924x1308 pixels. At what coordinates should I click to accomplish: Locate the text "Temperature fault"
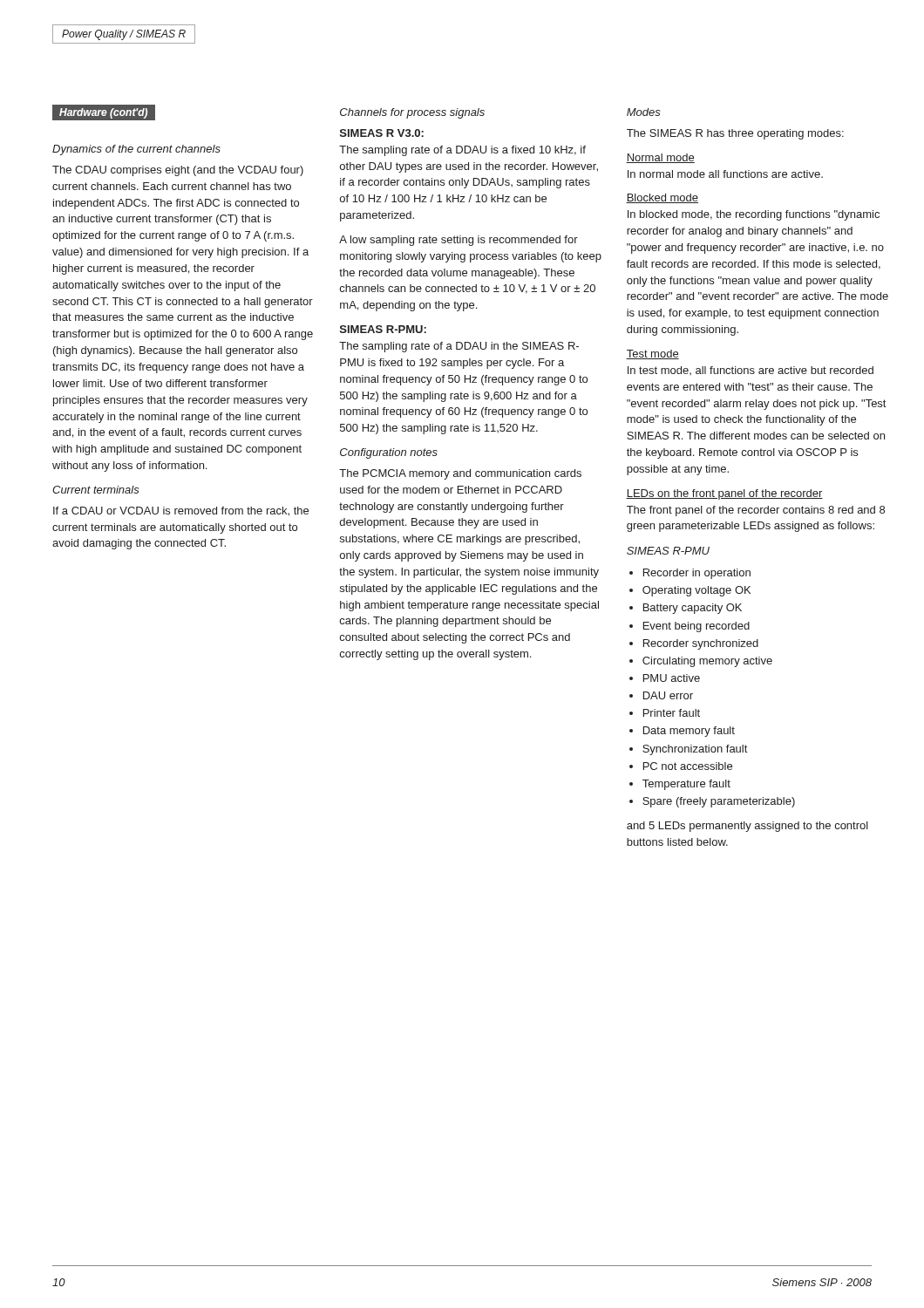click(x=686, y=783)
